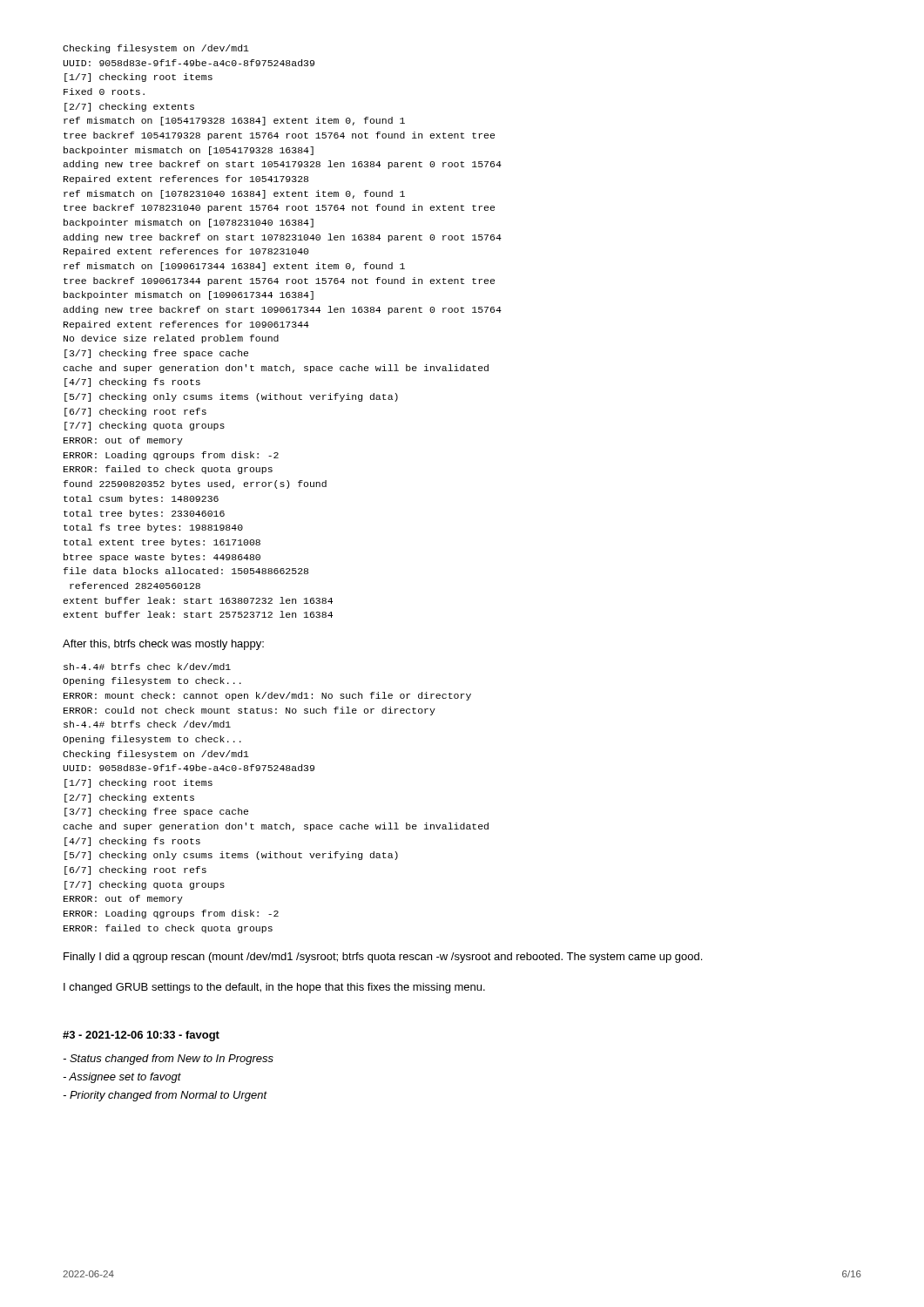
Task: Find the text block that says "sh-4.4# btrfs chec k/dev/md1 Opening filesystem"
Action: (147, 667)
